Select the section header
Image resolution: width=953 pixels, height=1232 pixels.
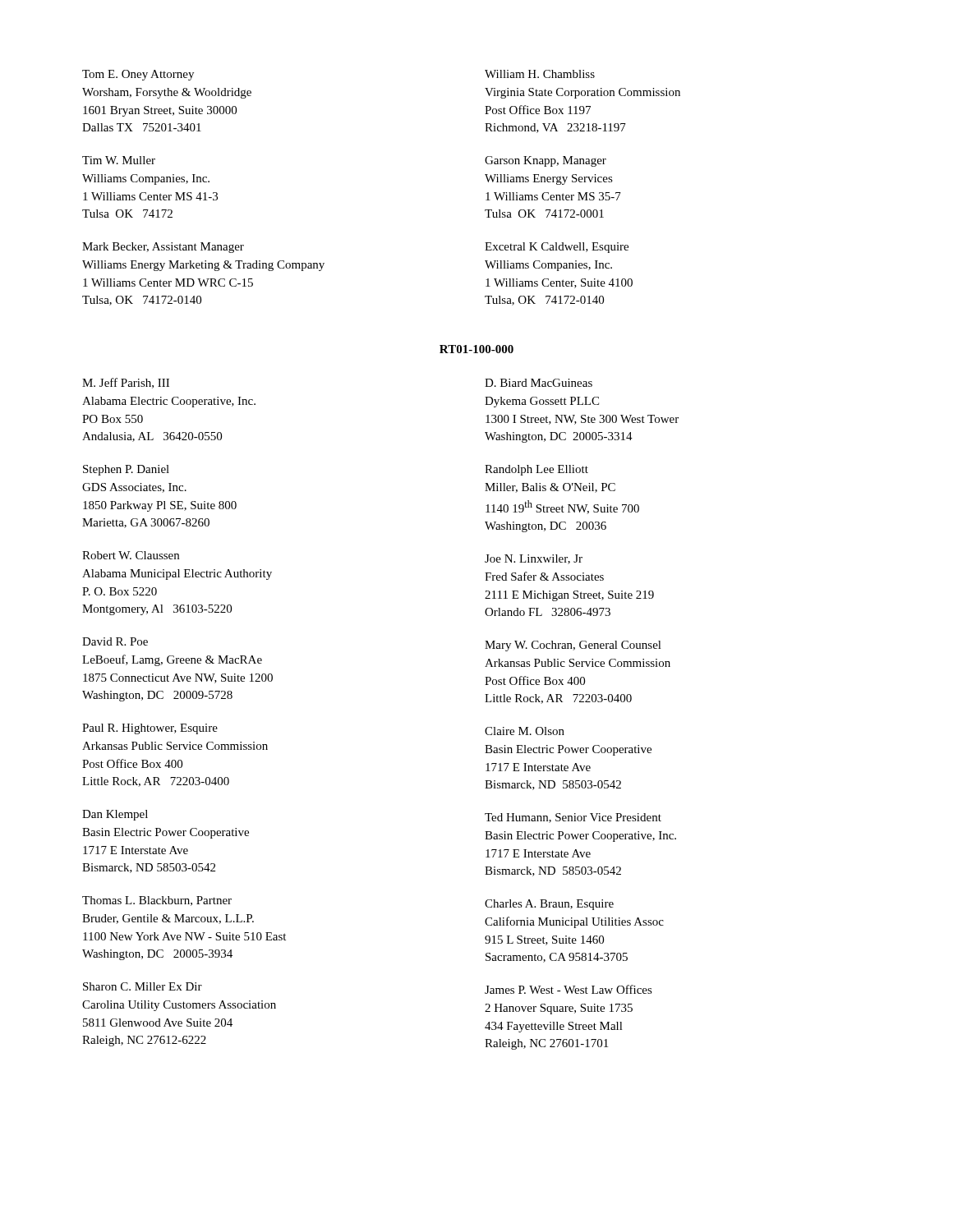pos(476,349)
